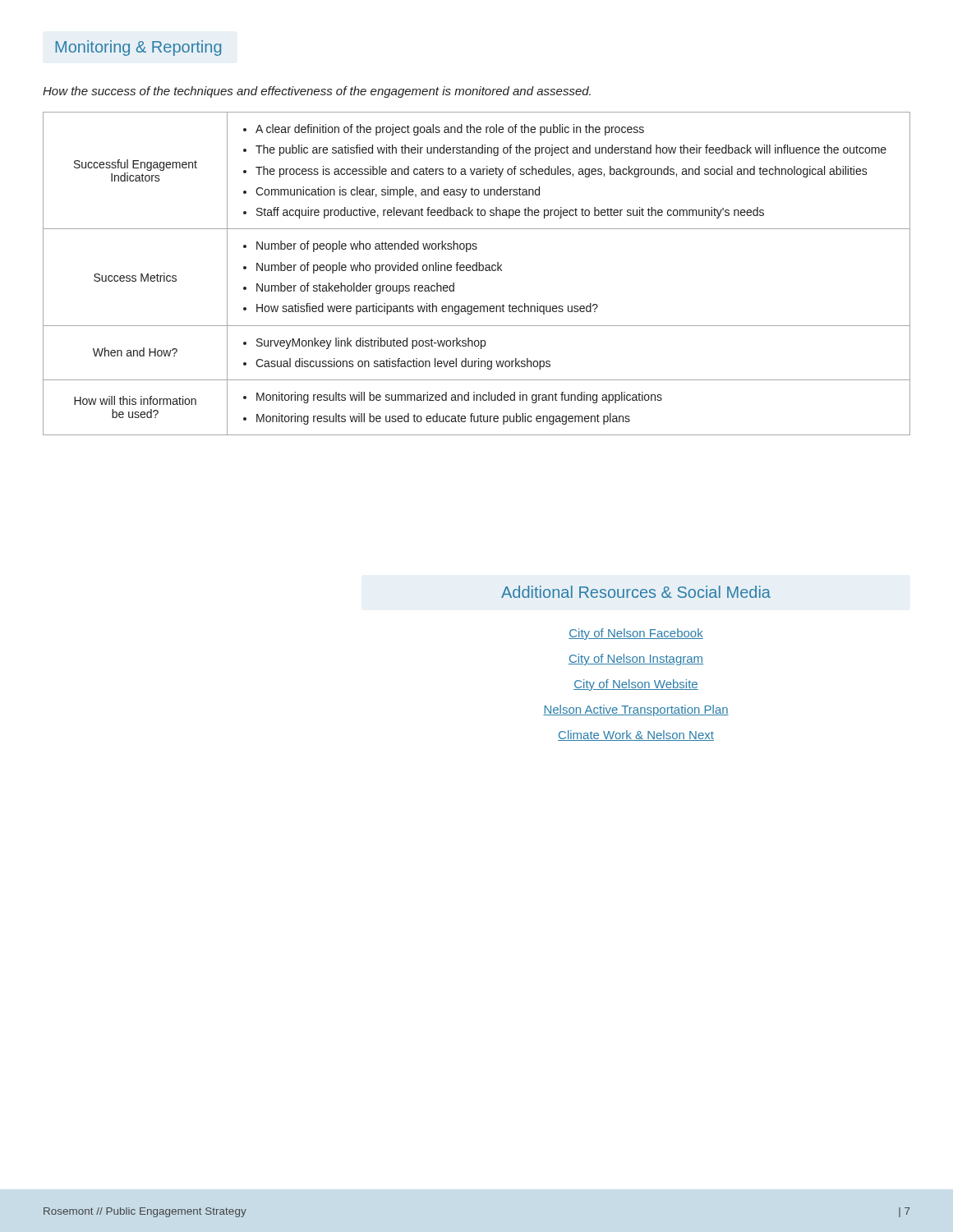953x1232 pixels.
Task: Locate the list item with the text "City of Nelson Website"
Action: click(636, 684)
